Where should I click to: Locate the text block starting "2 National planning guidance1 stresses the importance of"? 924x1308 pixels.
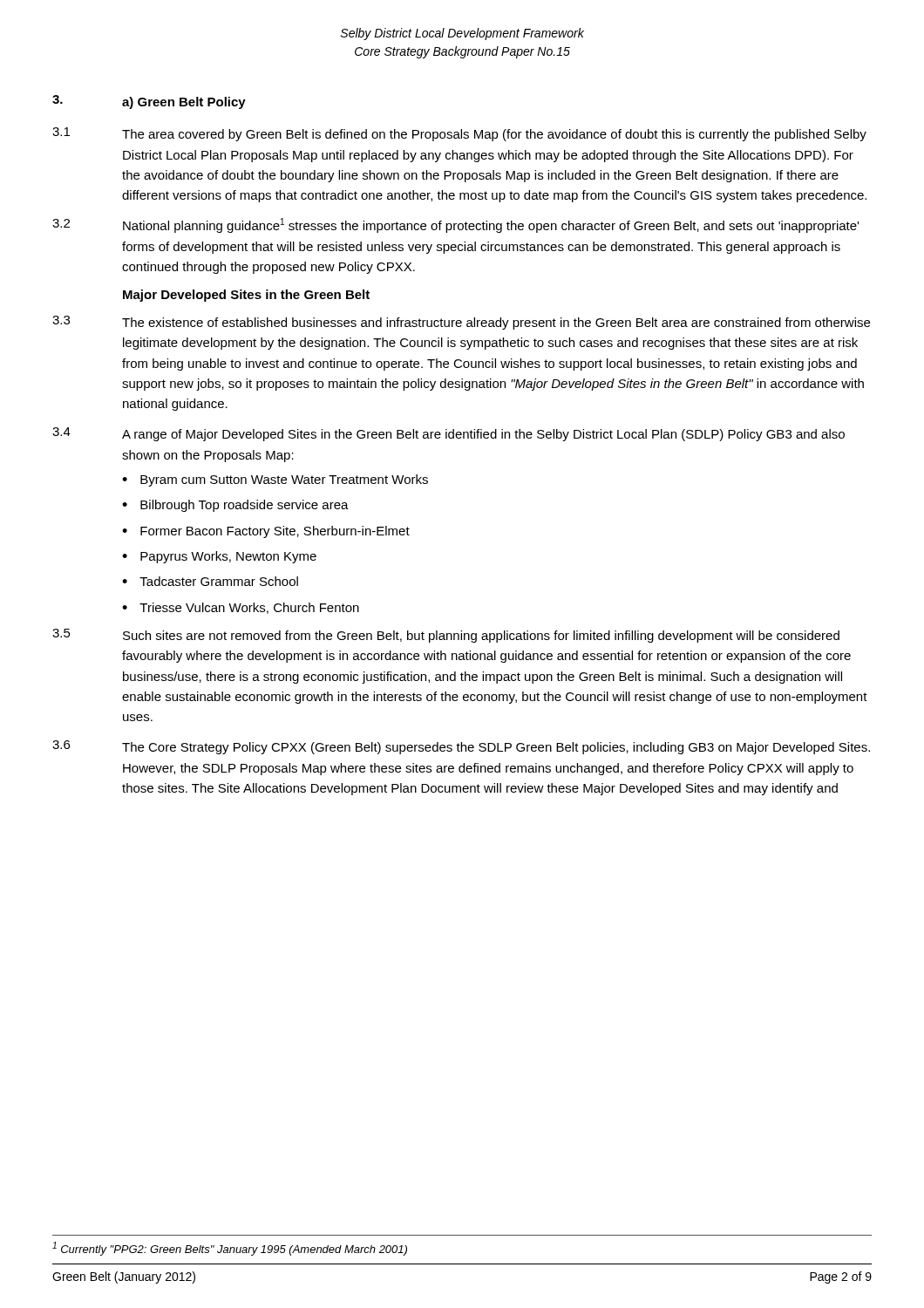point(462,246)
